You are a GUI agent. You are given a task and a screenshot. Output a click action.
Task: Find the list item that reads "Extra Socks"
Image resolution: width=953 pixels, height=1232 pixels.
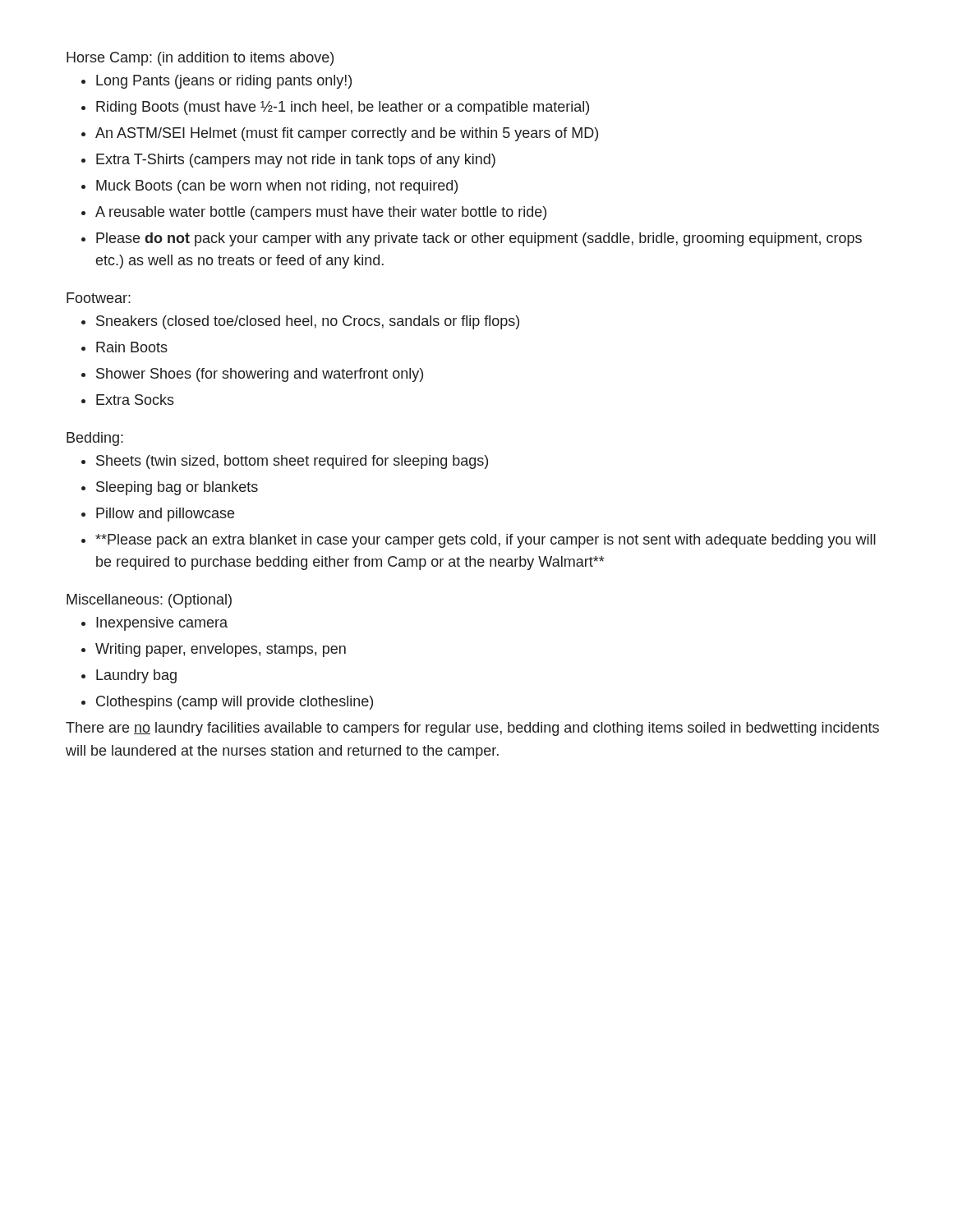click(x=135, y=400)
